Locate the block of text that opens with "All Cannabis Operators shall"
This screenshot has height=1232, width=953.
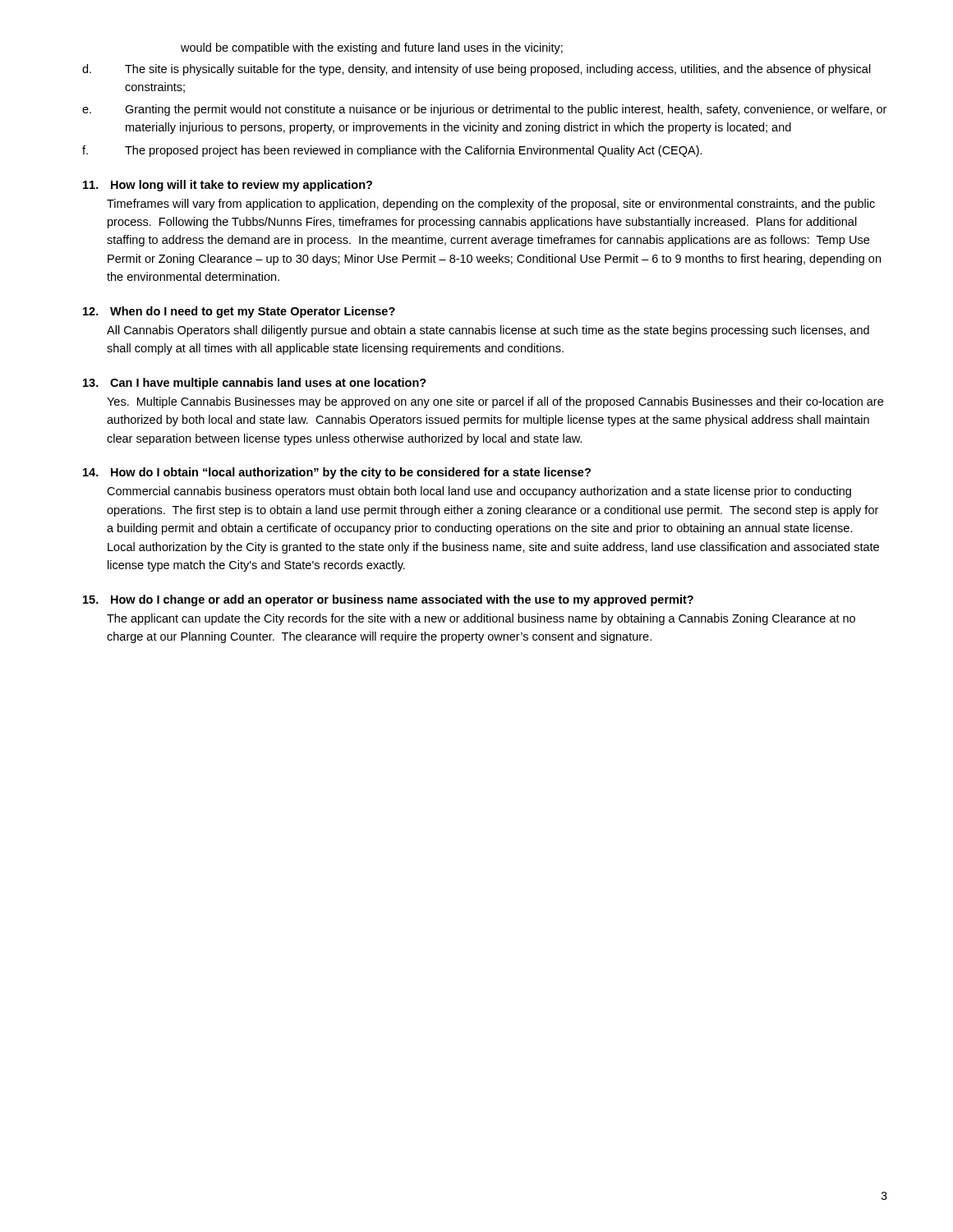tap(488, 339)
